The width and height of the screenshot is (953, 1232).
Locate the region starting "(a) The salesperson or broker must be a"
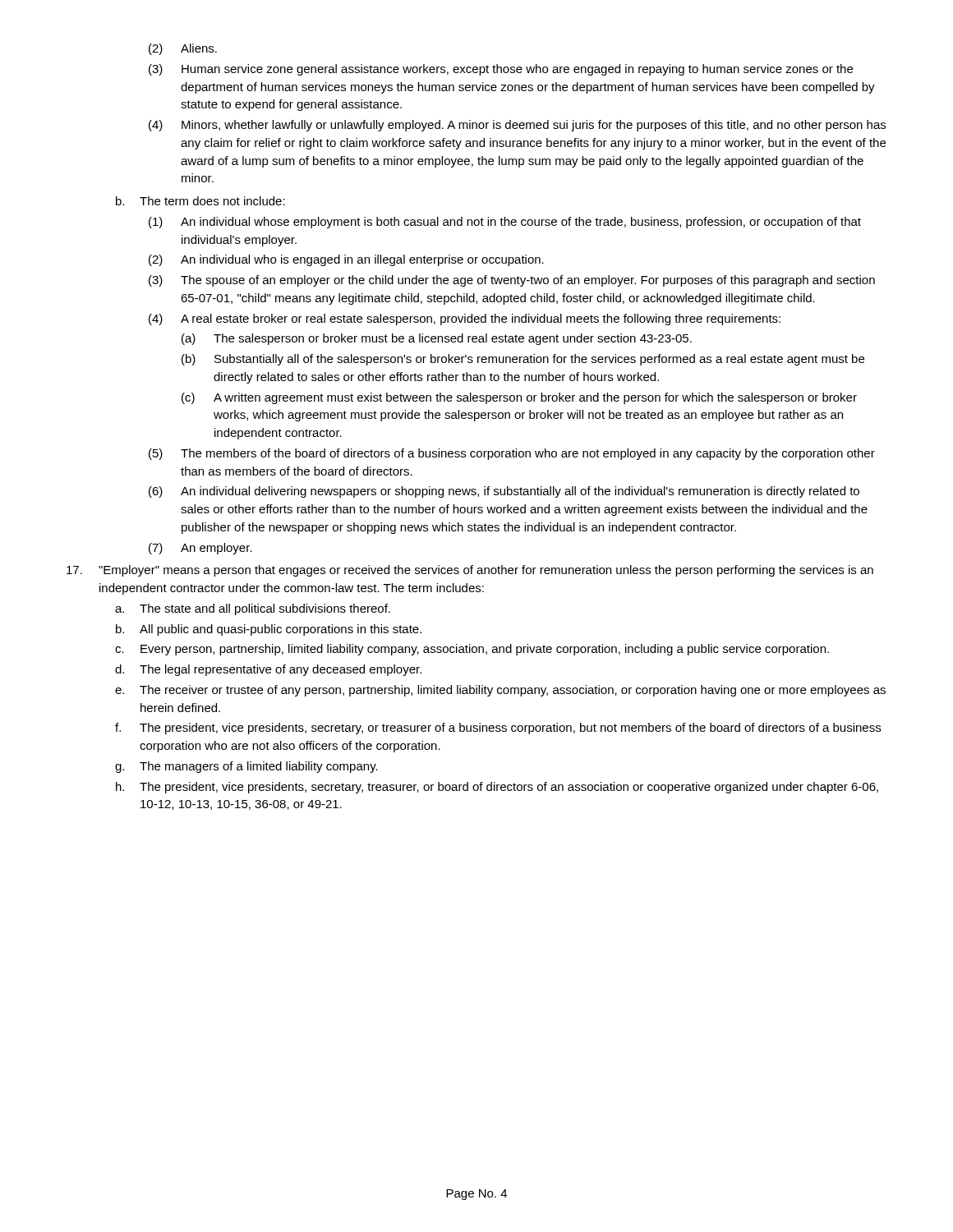(437, 338)
